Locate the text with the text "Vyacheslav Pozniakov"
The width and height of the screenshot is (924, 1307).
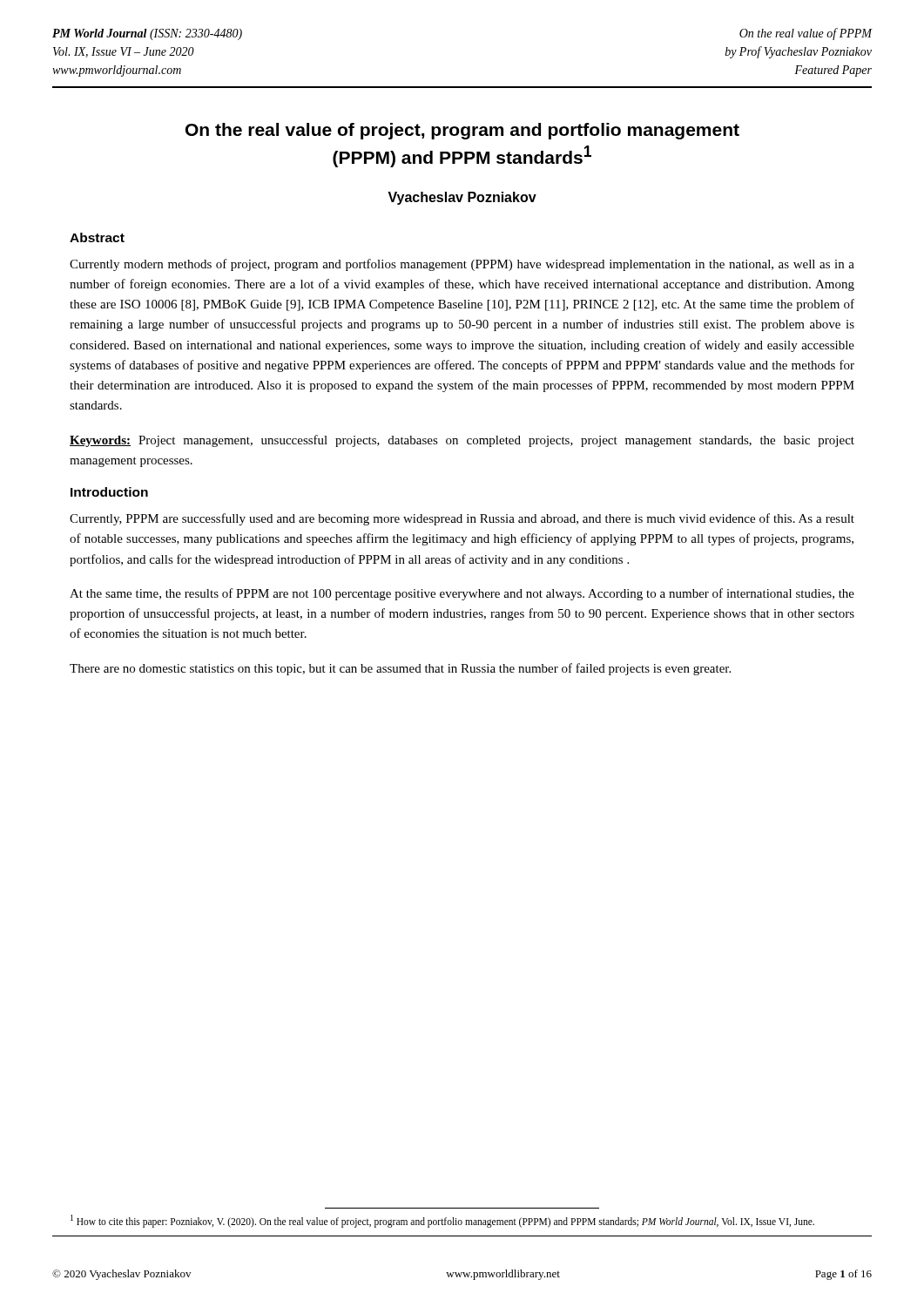tap(462, 197)
